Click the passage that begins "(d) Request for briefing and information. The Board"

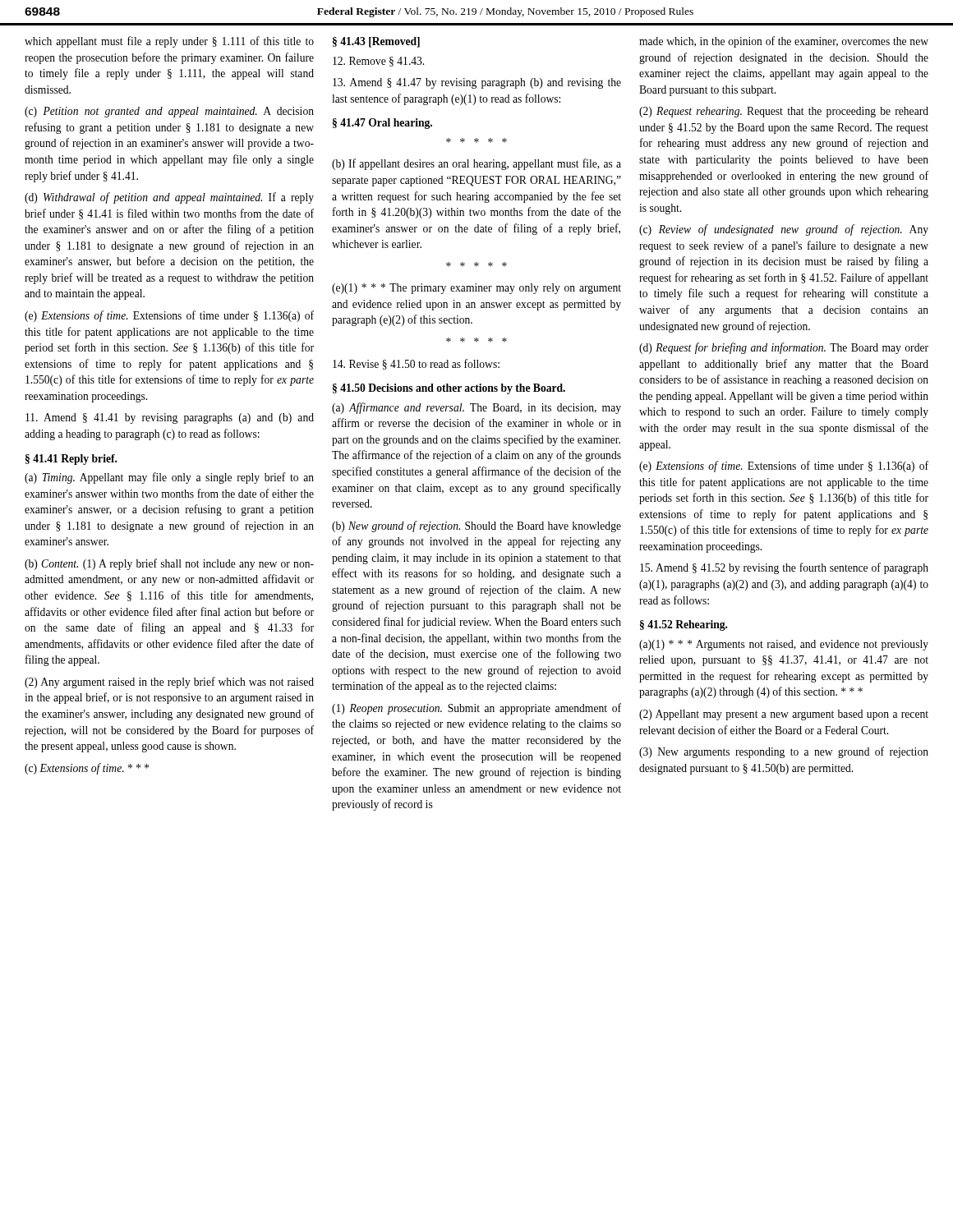pos(784,396)
